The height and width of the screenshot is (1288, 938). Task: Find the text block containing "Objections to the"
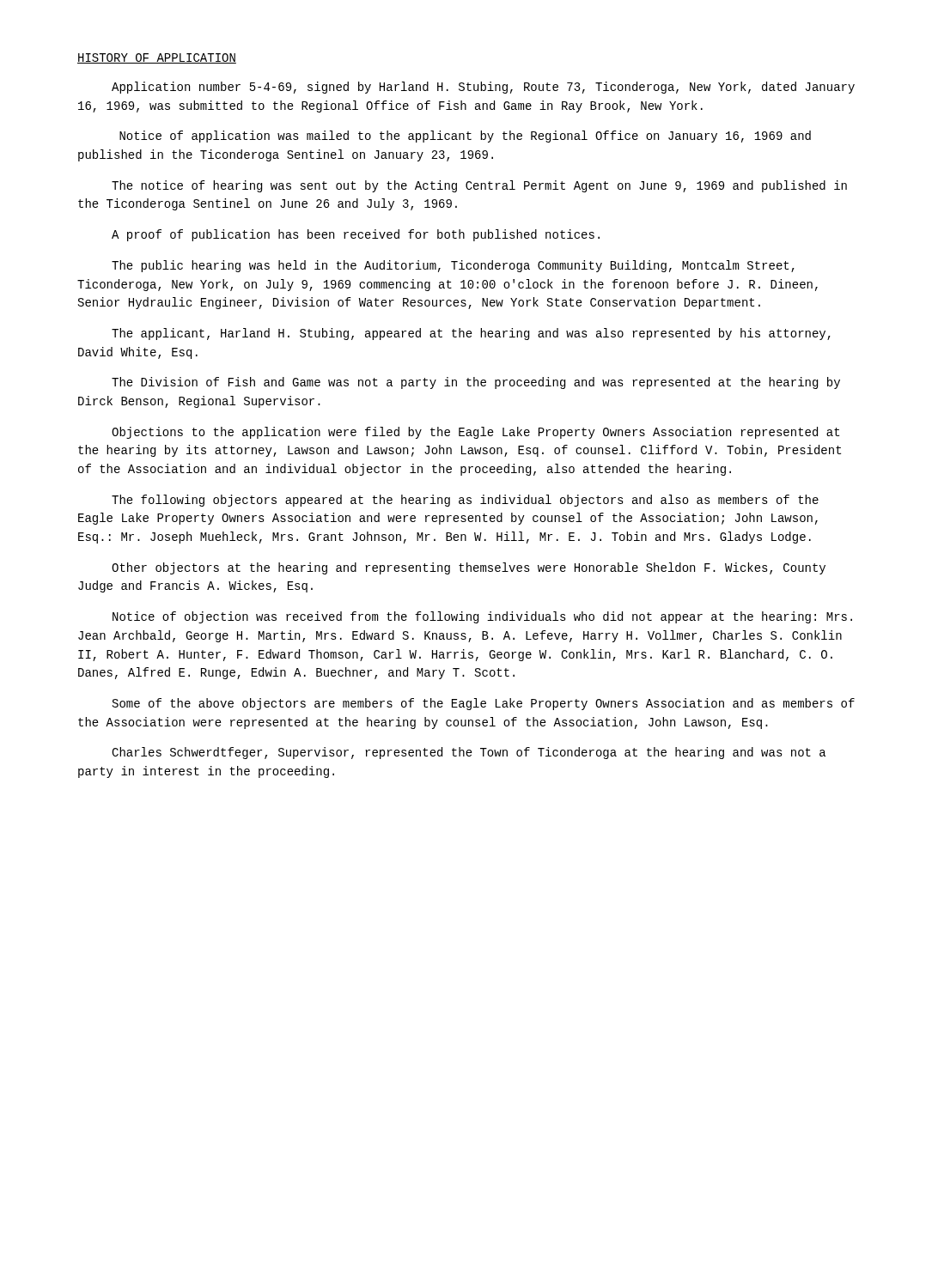coord(460,451)
